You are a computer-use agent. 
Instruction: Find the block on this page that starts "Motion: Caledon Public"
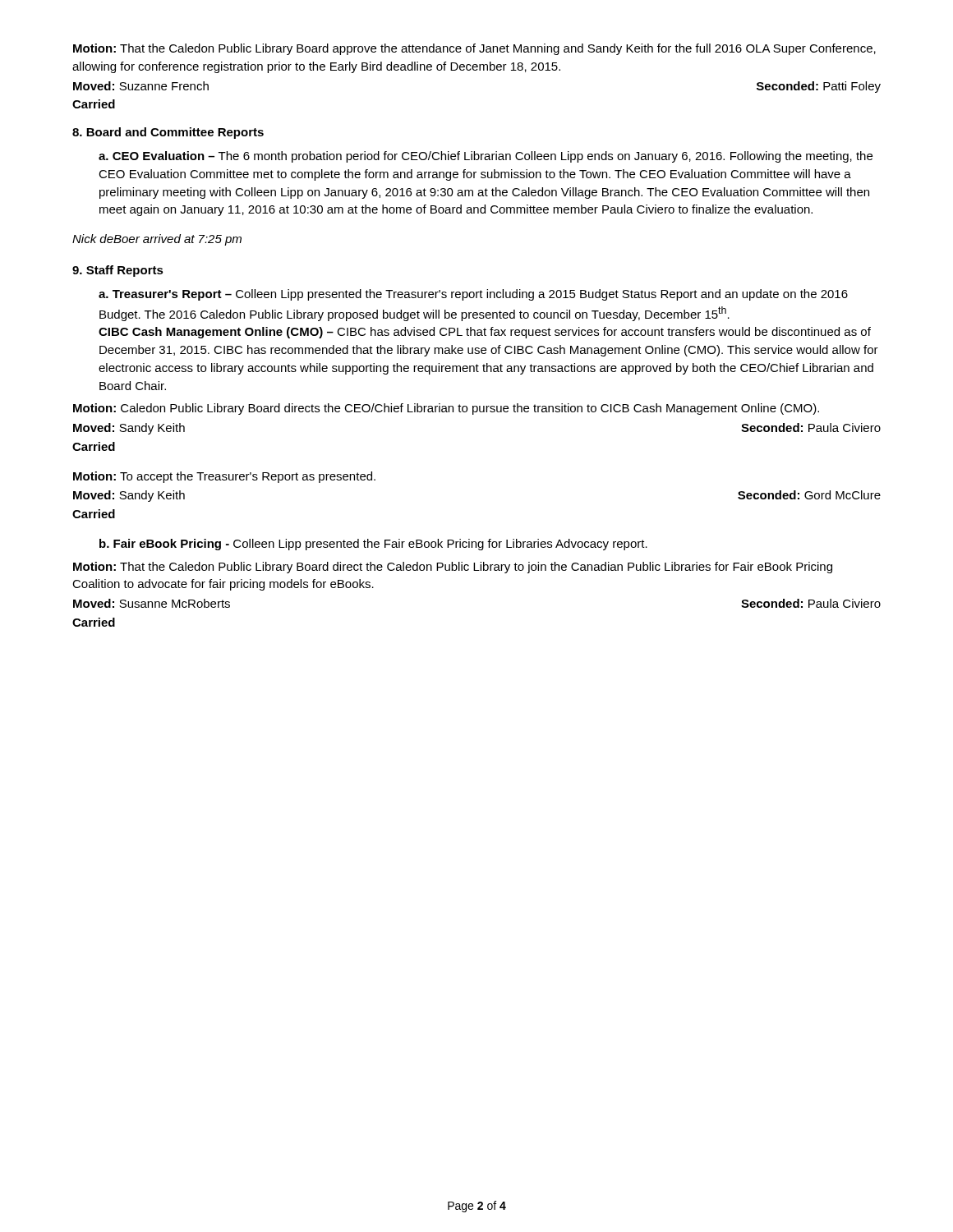[x=446, y=408]
